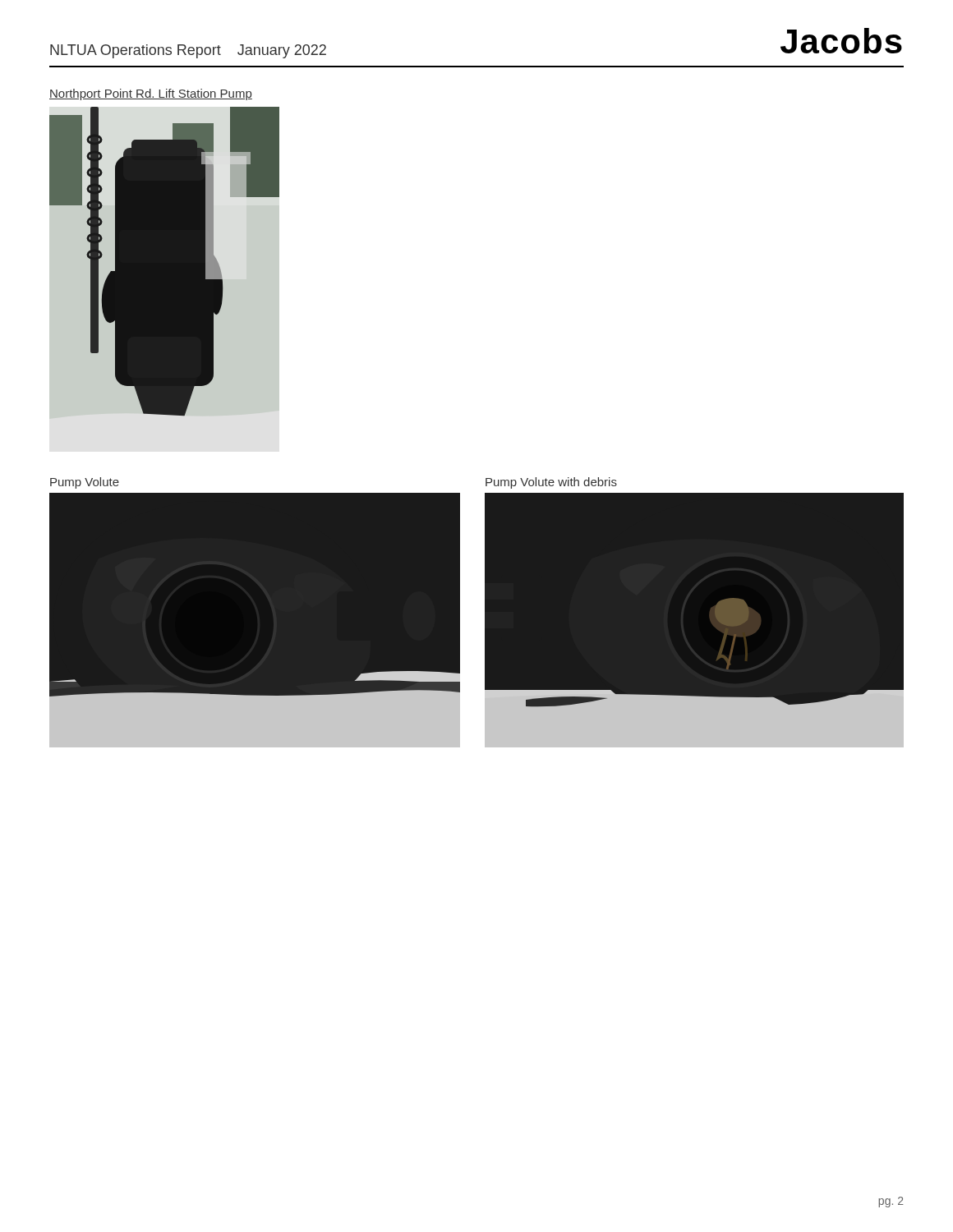Point to the caption beginning "Northport Point Rd."
This screenshot has height=1232, width=953.
tap(151, 93)
